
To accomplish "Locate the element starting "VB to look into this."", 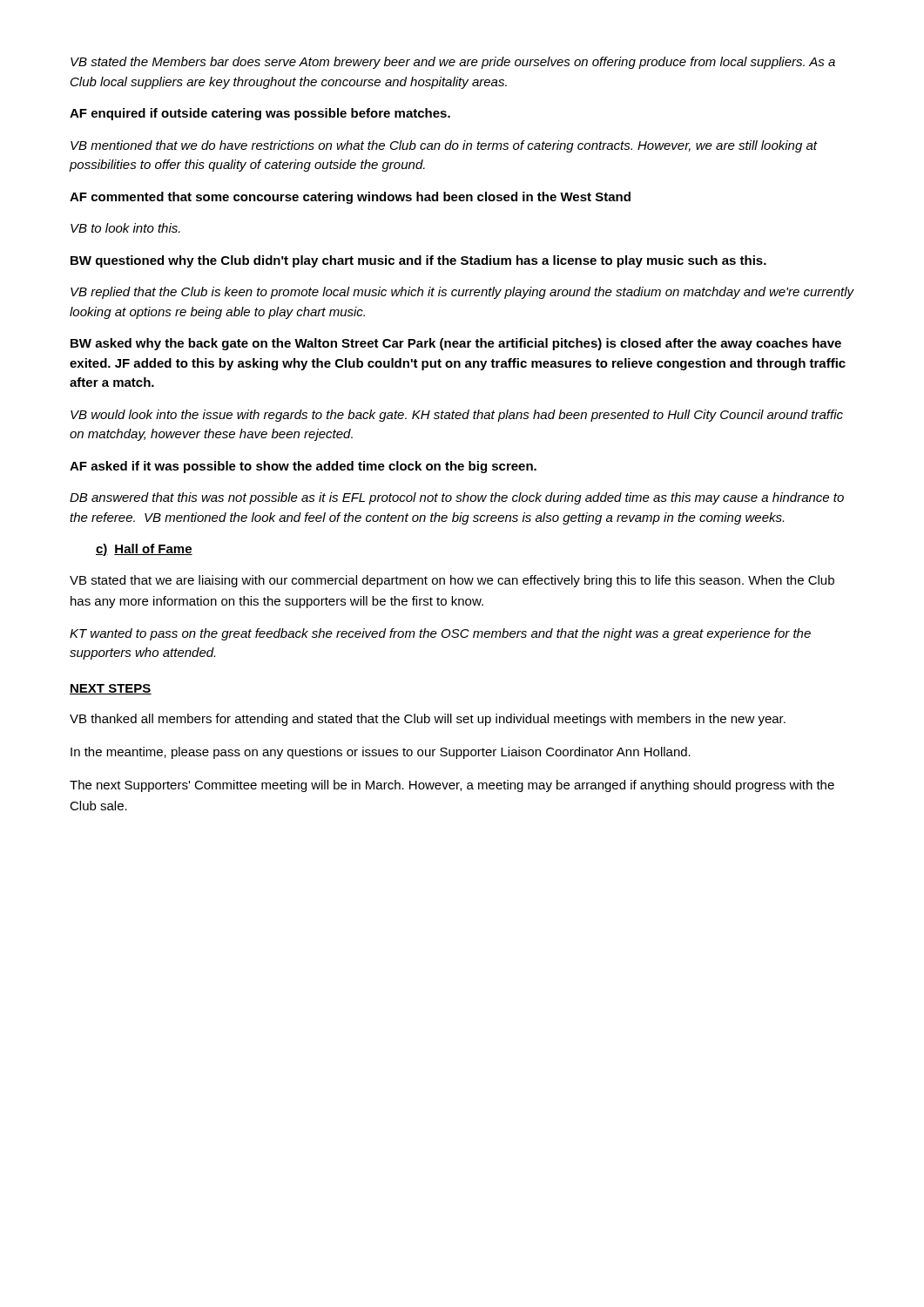I will point(125,228).
